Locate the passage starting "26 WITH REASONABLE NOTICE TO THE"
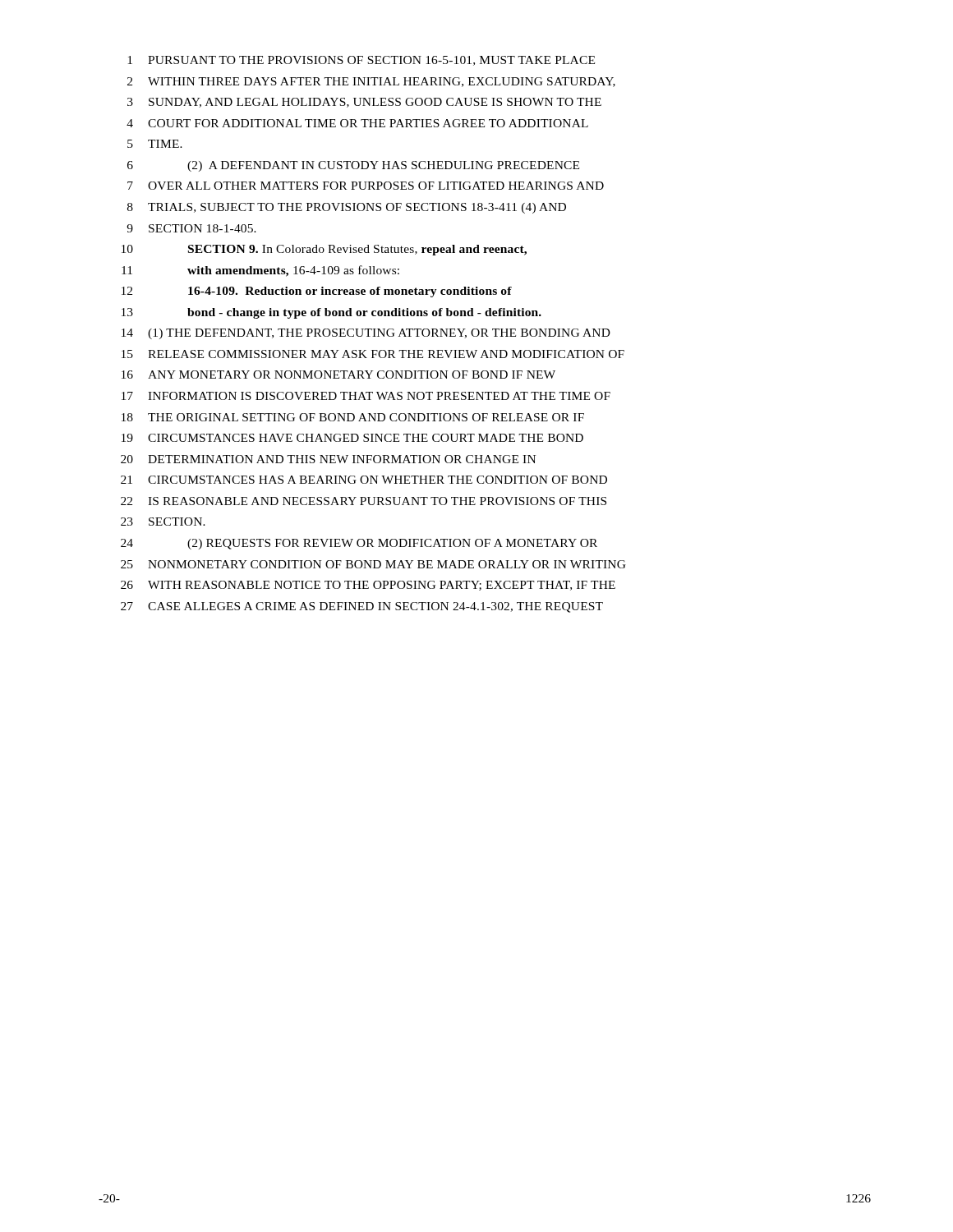Viewport: 953px width, 1232px height. (x=485, y=585)
